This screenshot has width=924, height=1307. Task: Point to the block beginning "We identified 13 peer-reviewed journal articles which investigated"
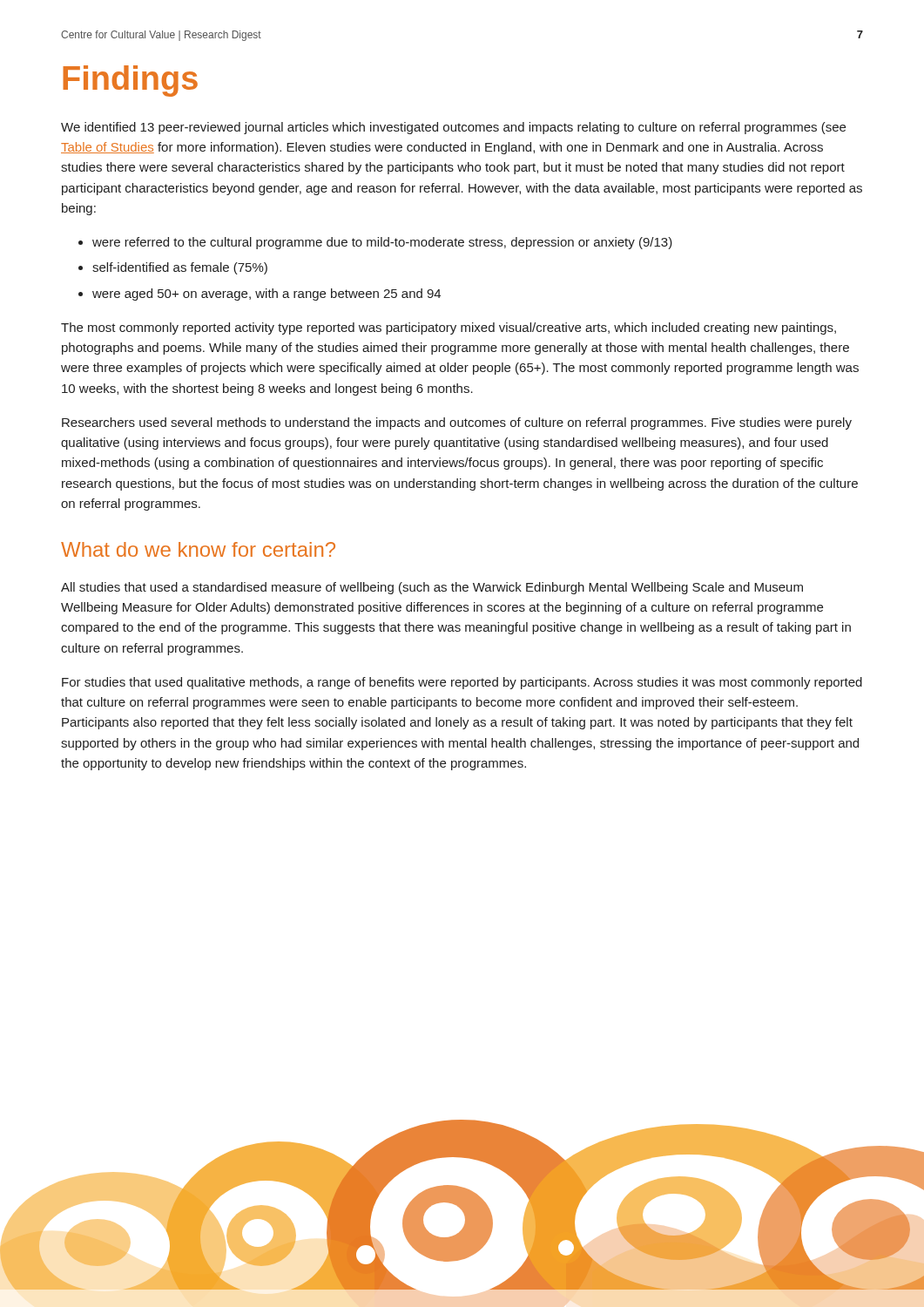point(462,167)
